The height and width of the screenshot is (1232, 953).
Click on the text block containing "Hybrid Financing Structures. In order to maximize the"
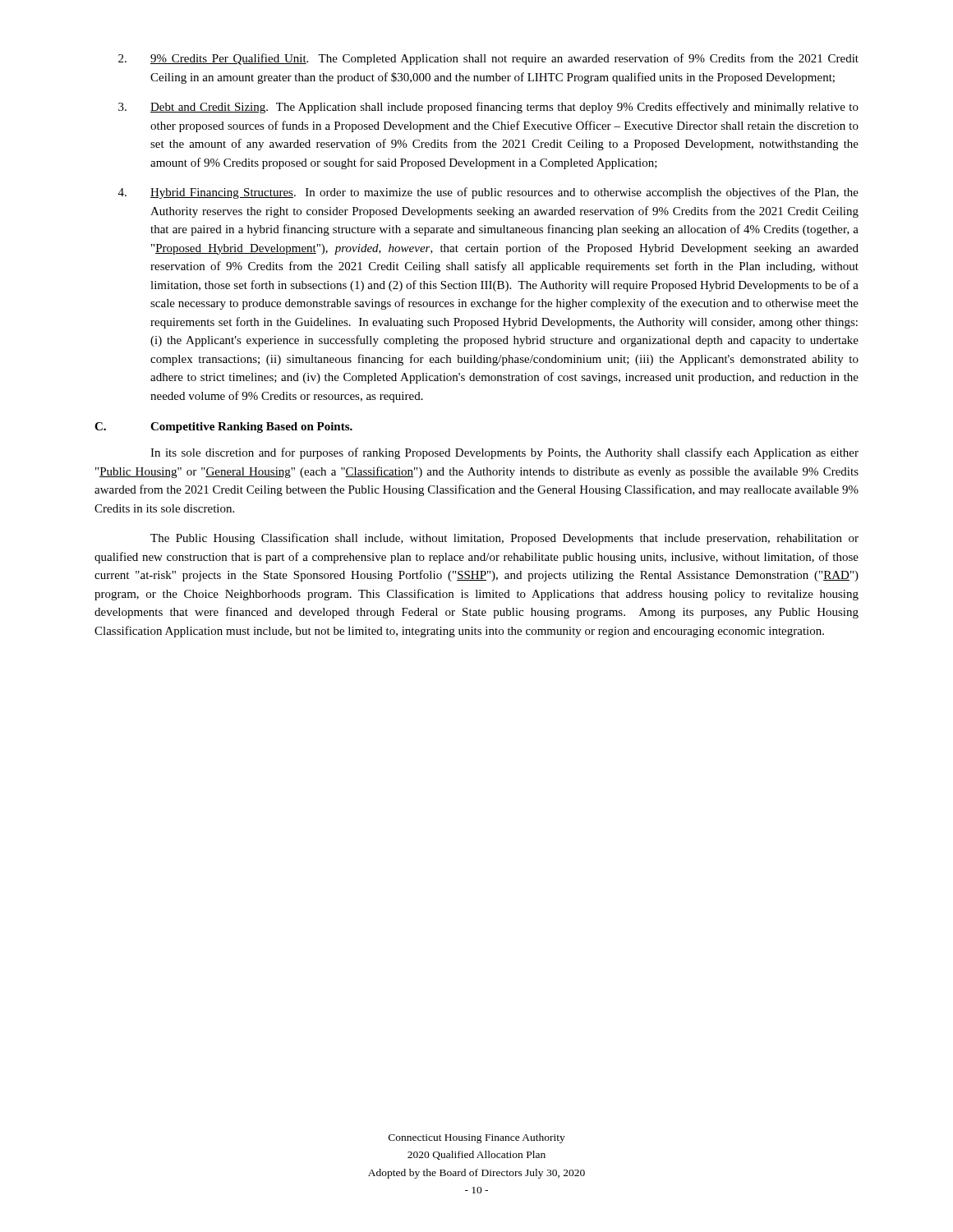[x=476, y=294]
